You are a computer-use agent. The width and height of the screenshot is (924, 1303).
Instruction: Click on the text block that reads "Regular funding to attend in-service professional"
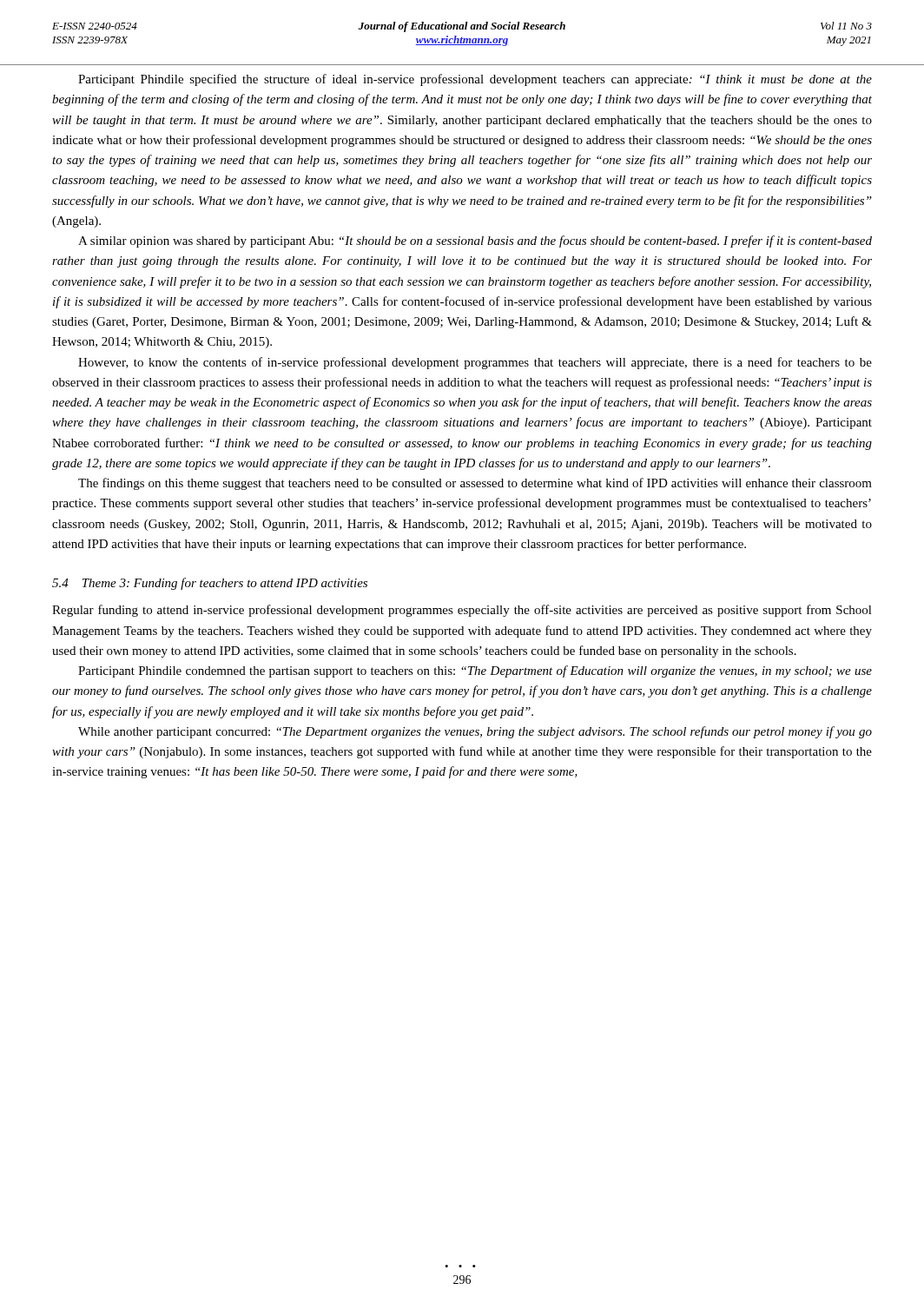point(462,631)
